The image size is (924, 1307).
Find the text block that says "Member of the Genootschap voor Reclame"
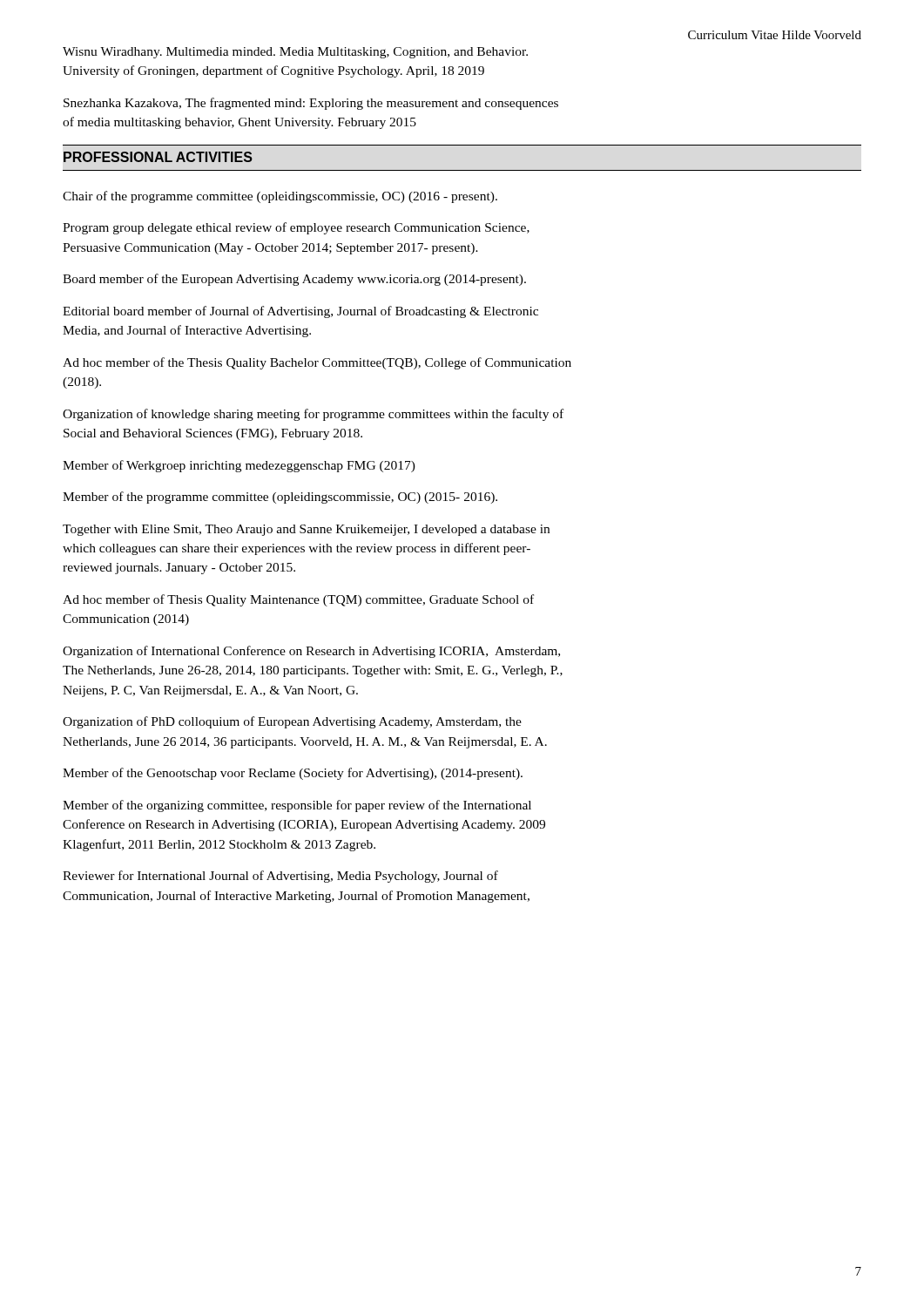point(293,773)
